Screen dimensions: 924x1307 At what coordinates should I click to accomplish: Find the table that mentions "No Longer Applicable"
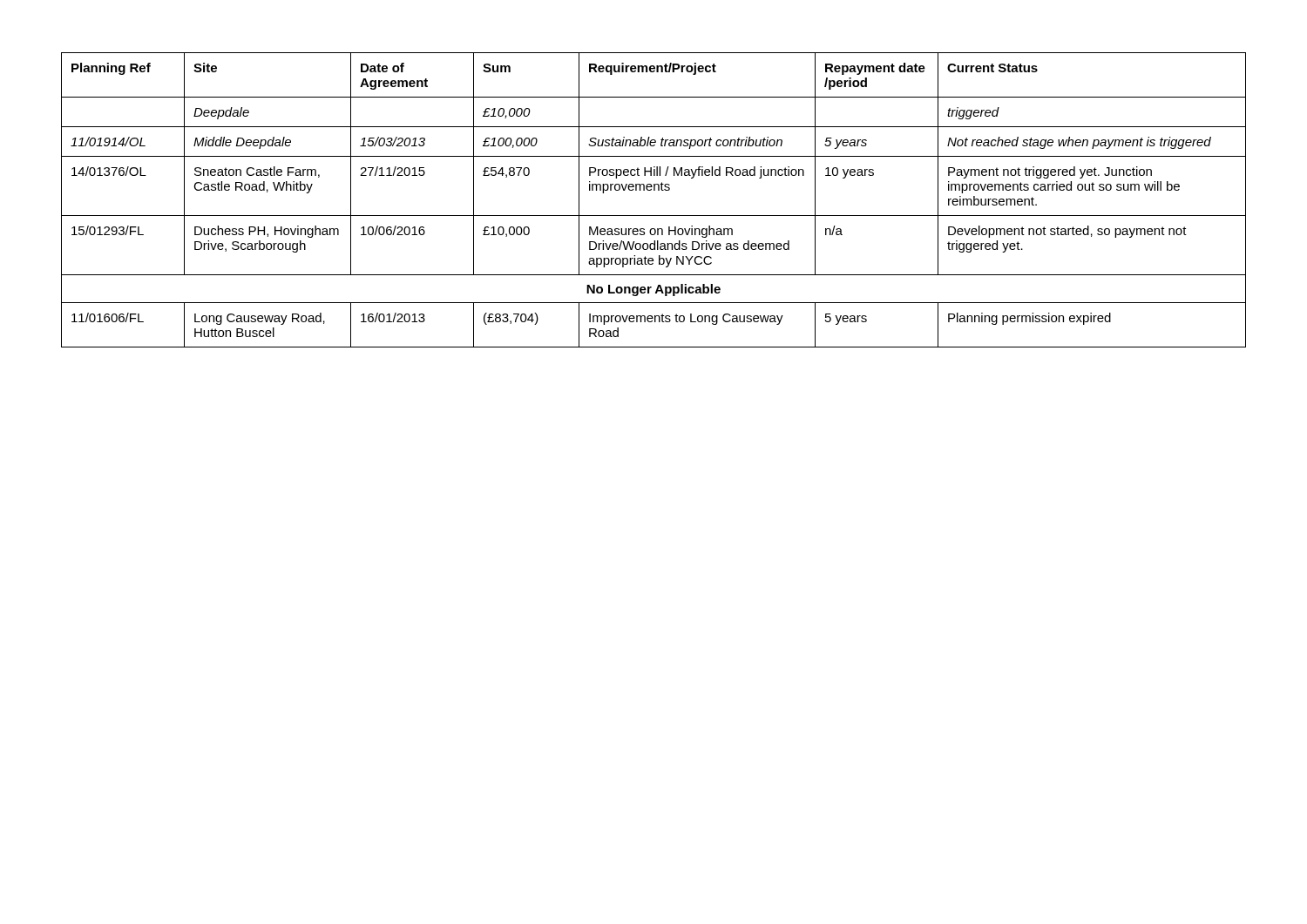point(654,200)
